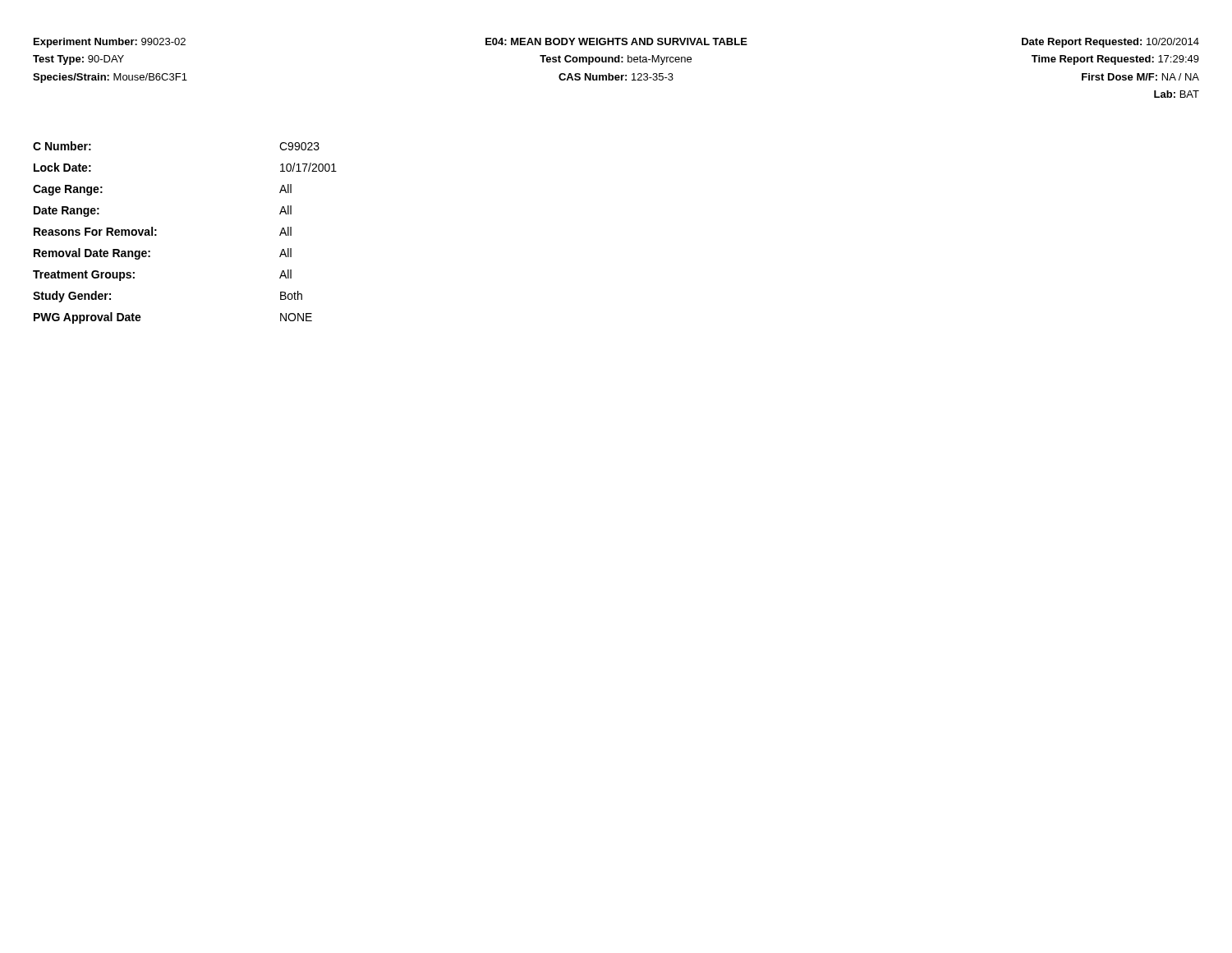Select the list item that says "Treatment Groups: All"
This screenshot has width=1232, height=953.
point(79,275)
